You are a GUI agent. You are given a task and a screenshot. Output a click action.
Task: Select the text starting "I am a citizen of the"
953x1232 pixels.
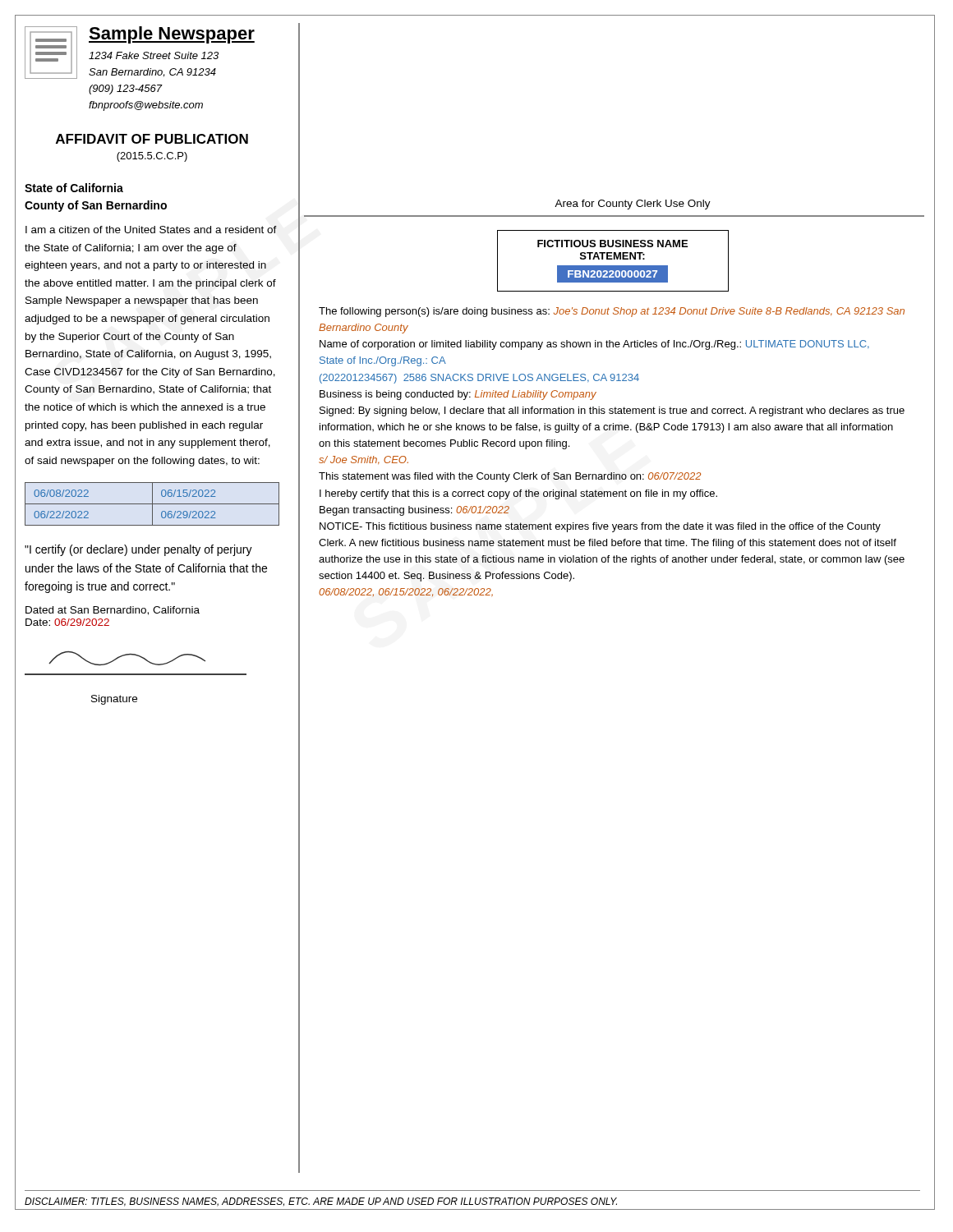(150, 345)
